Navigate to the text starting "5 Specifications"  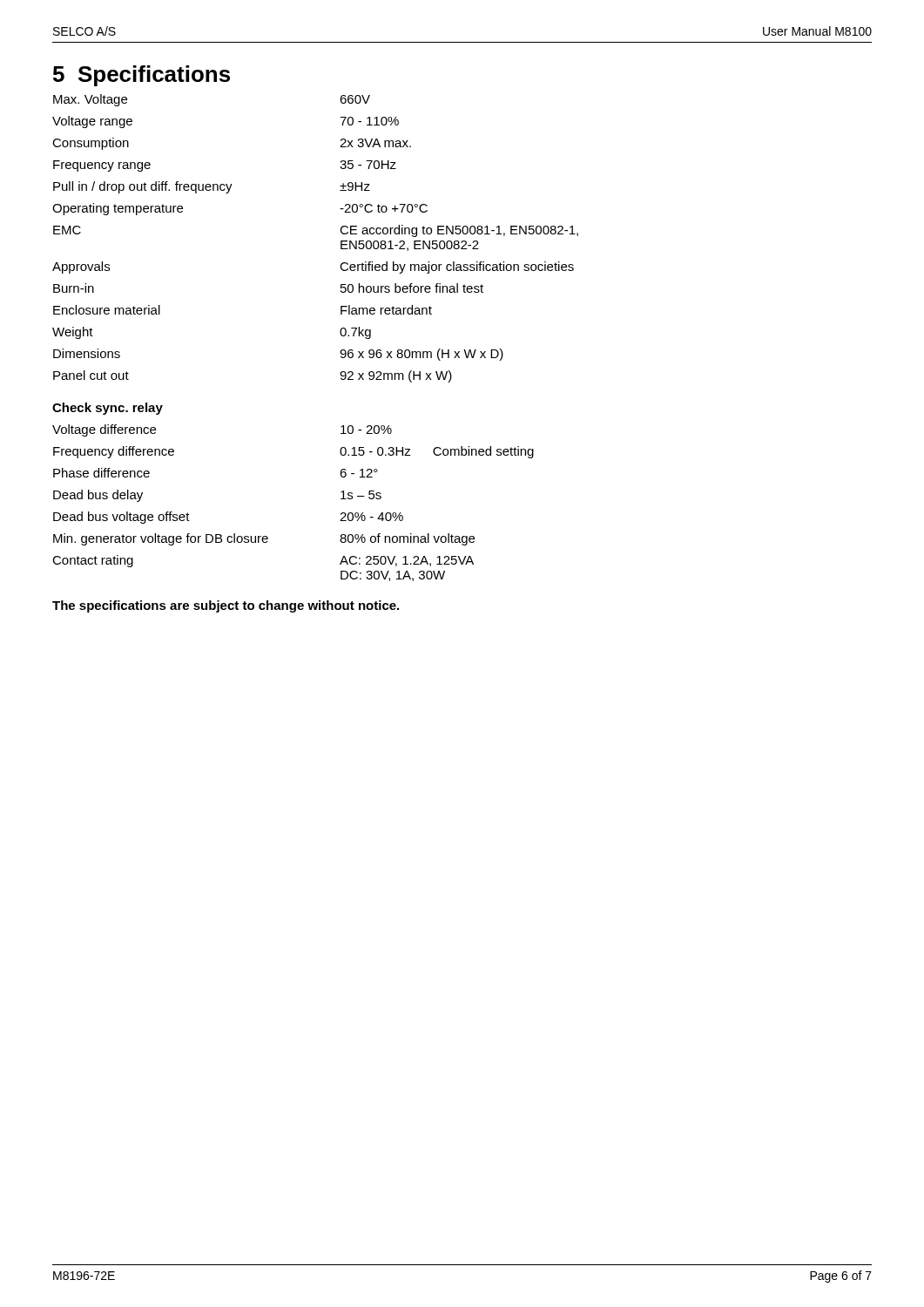(x=142, y=74)
